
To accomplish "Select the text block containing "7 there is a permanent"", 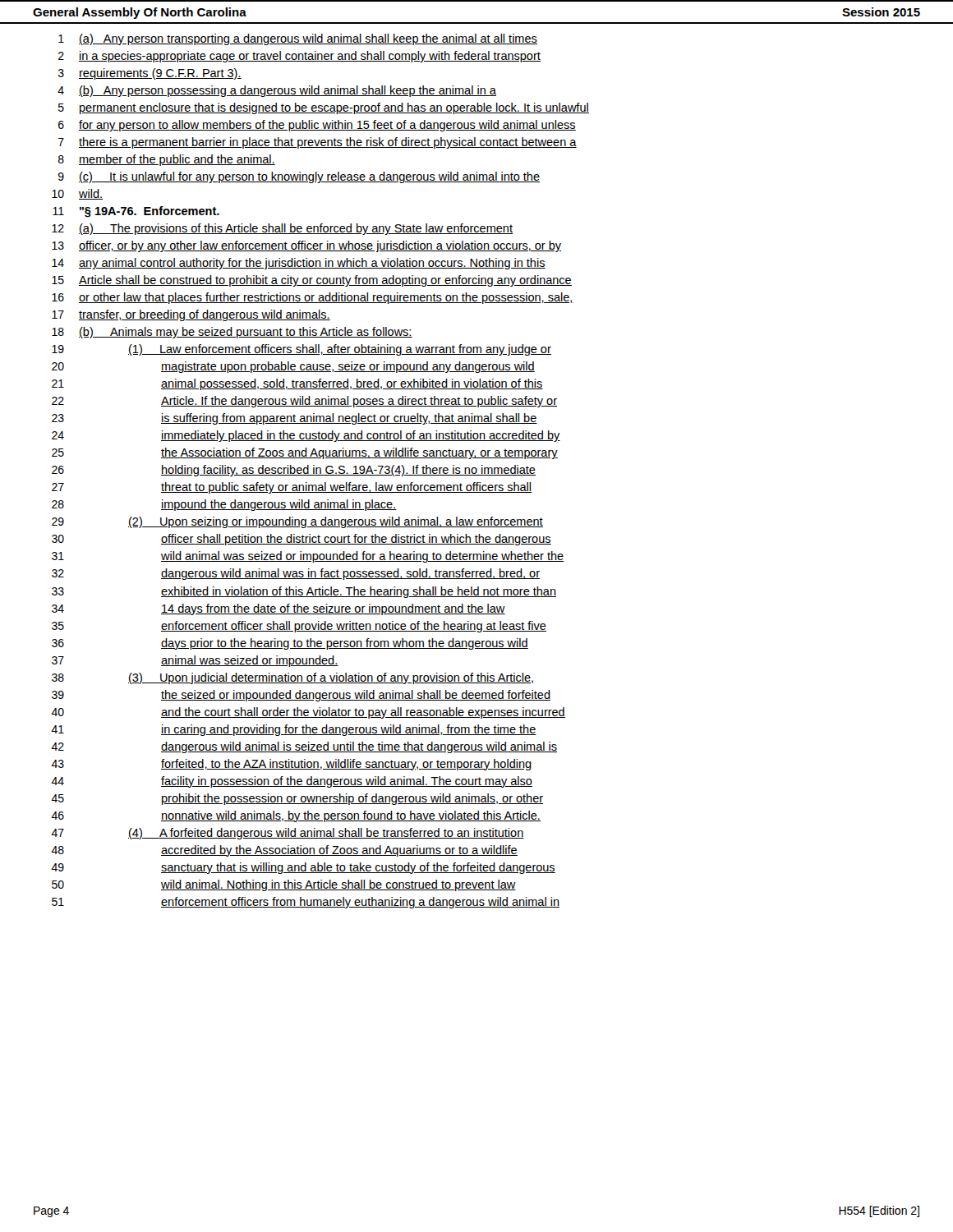I will coord(476,143).
